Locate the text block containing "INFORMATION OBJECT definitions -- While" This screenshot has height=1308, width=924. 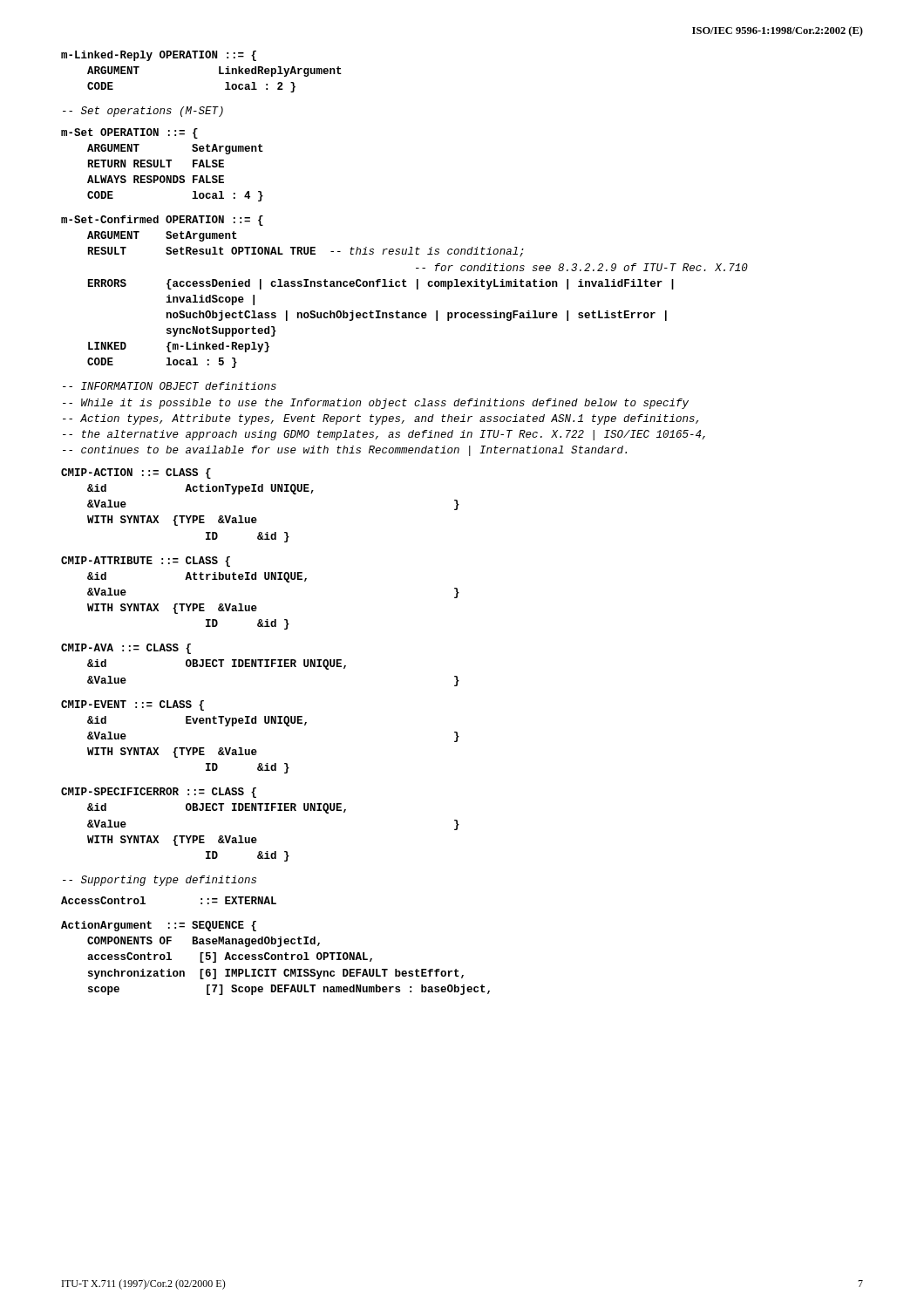[385, 419]
